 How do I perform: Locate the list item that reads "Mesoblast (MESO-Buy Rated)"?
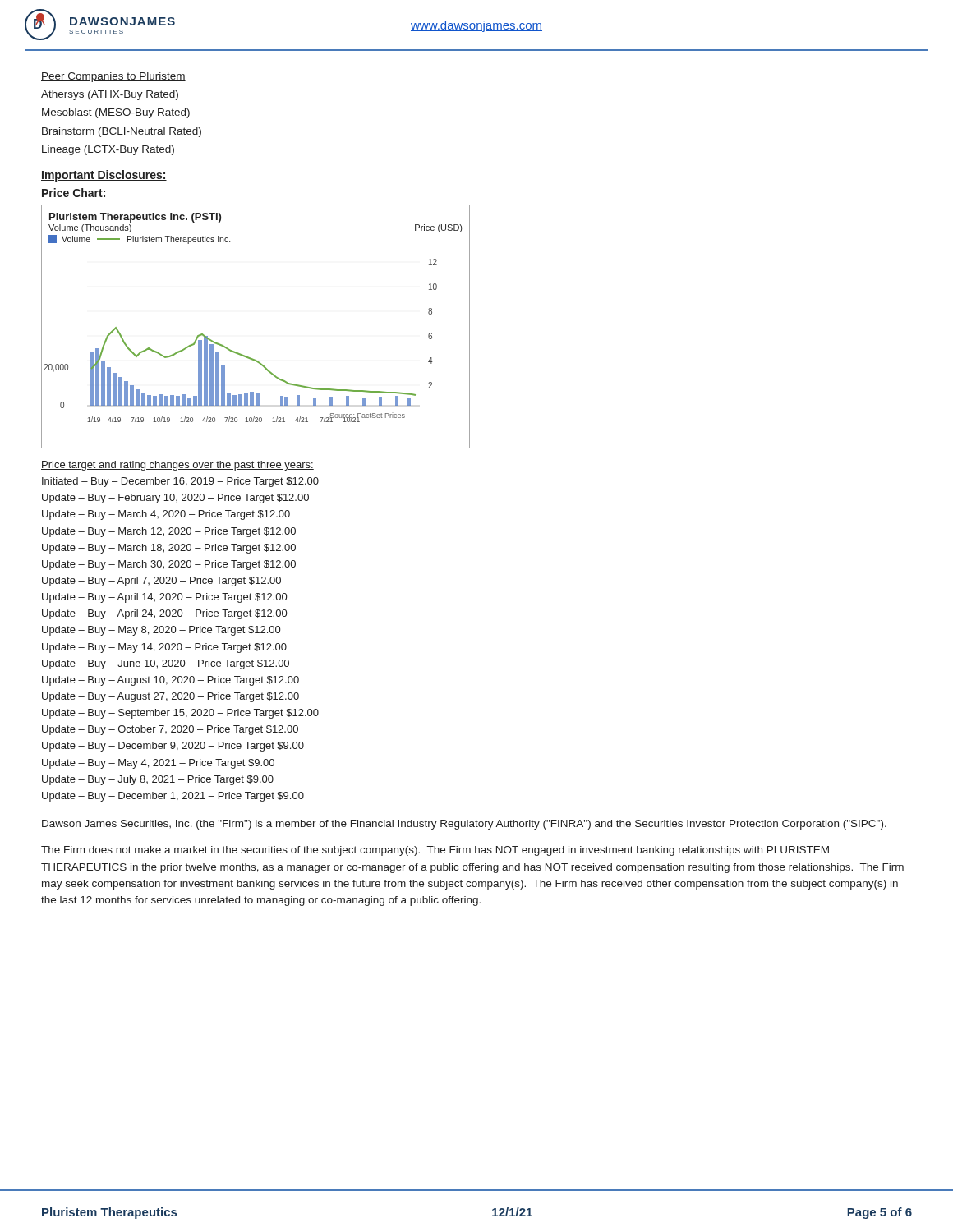click(x=116, y=112)
